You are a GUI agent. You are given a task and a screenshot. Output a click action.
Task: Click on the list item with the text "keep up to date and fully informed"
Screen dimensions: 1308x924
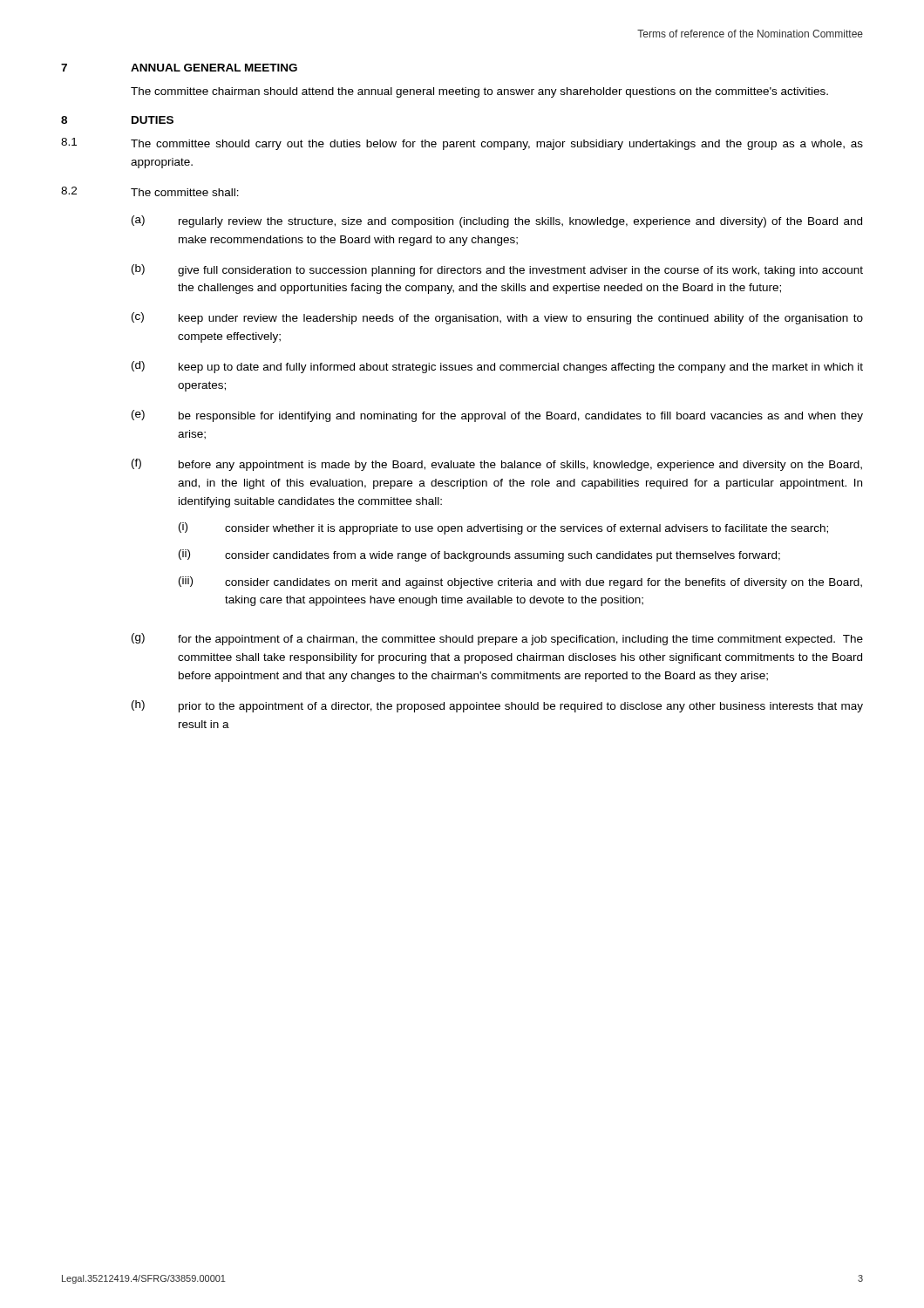[x=520, y=377]
